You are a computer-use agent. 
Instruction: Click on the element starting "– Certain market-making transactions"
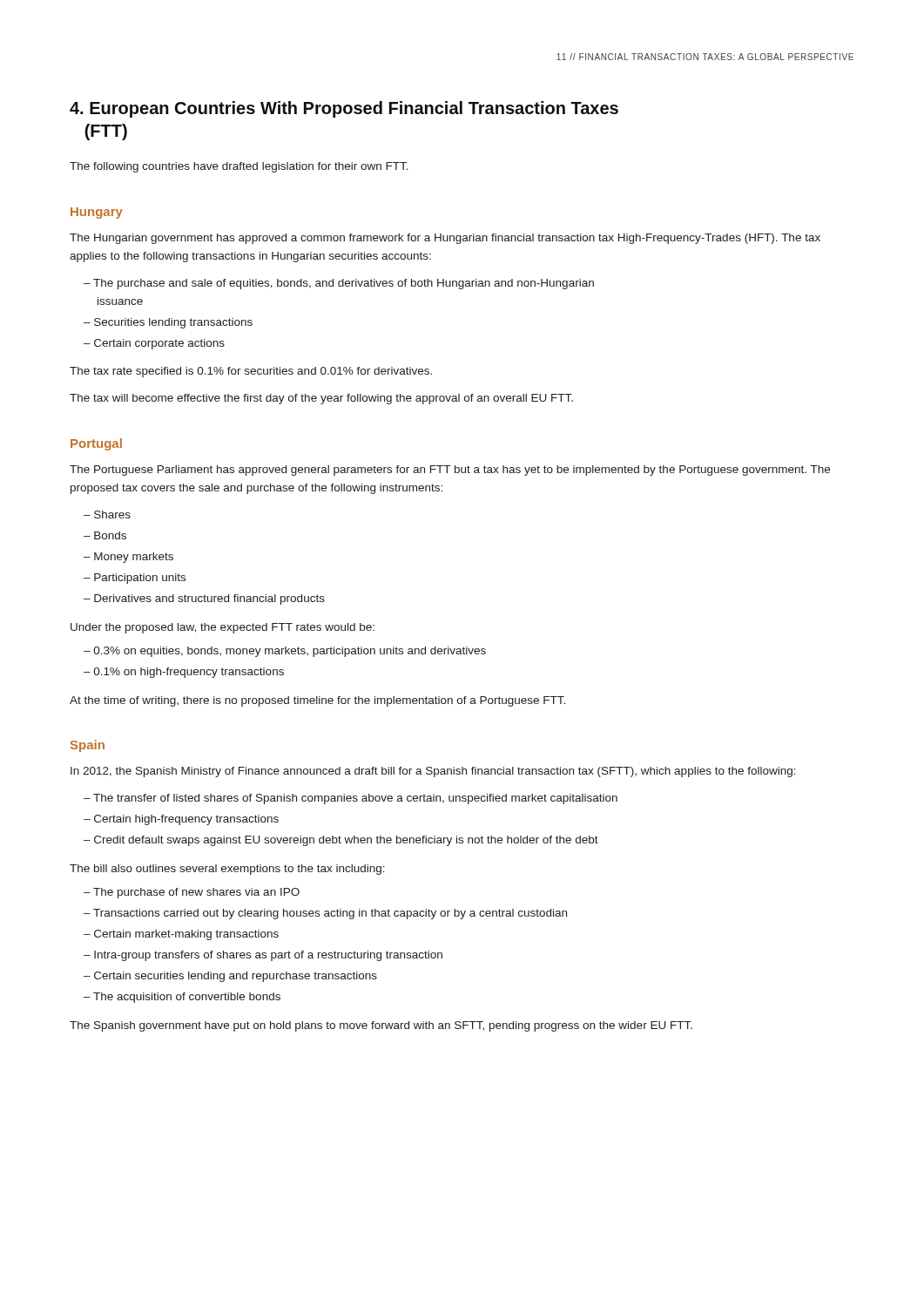pyautogui.click(x=181, y=934)
